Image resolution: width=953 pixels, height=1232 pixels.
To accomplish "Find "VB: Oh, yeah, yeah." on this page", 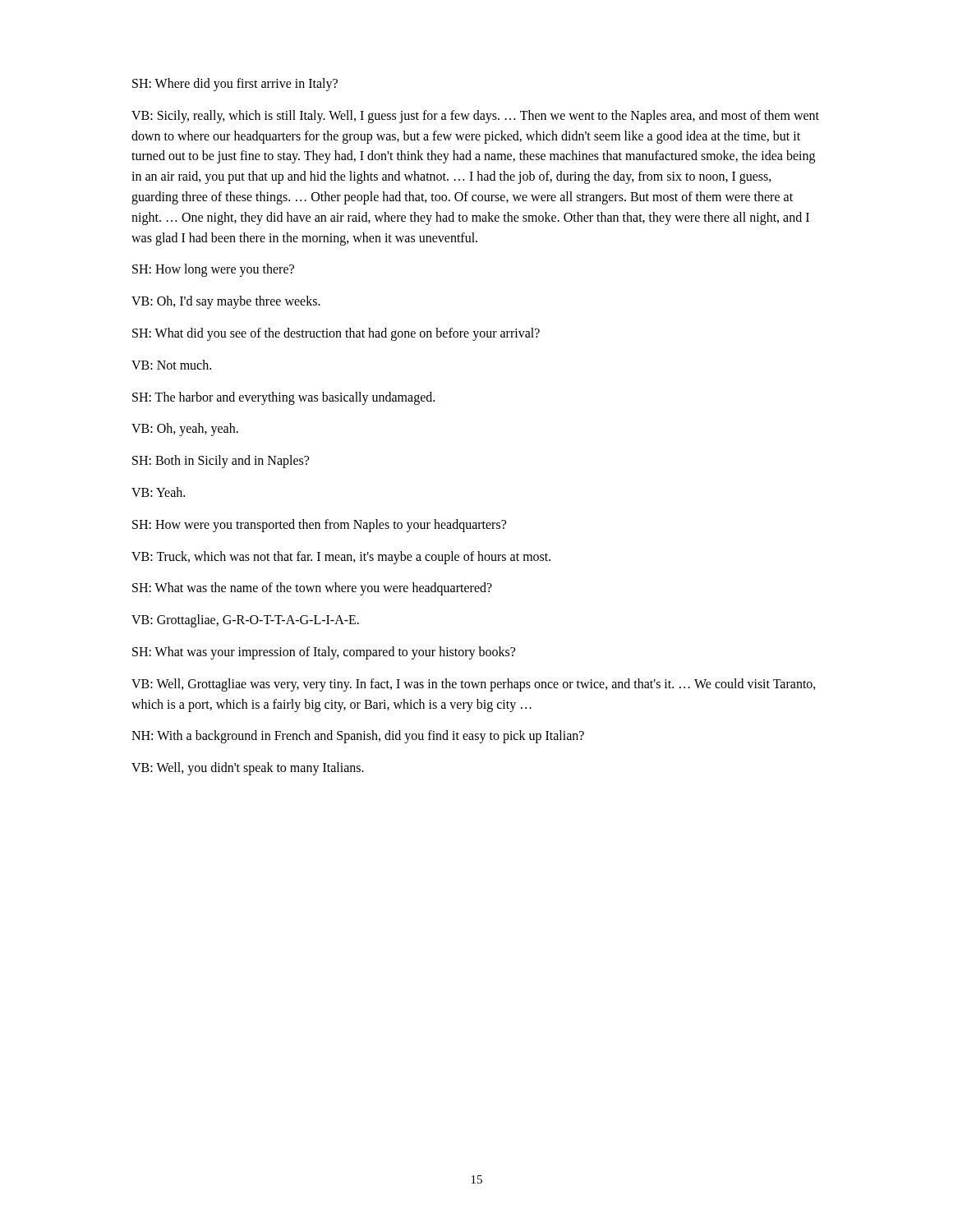I will [185, 429].
